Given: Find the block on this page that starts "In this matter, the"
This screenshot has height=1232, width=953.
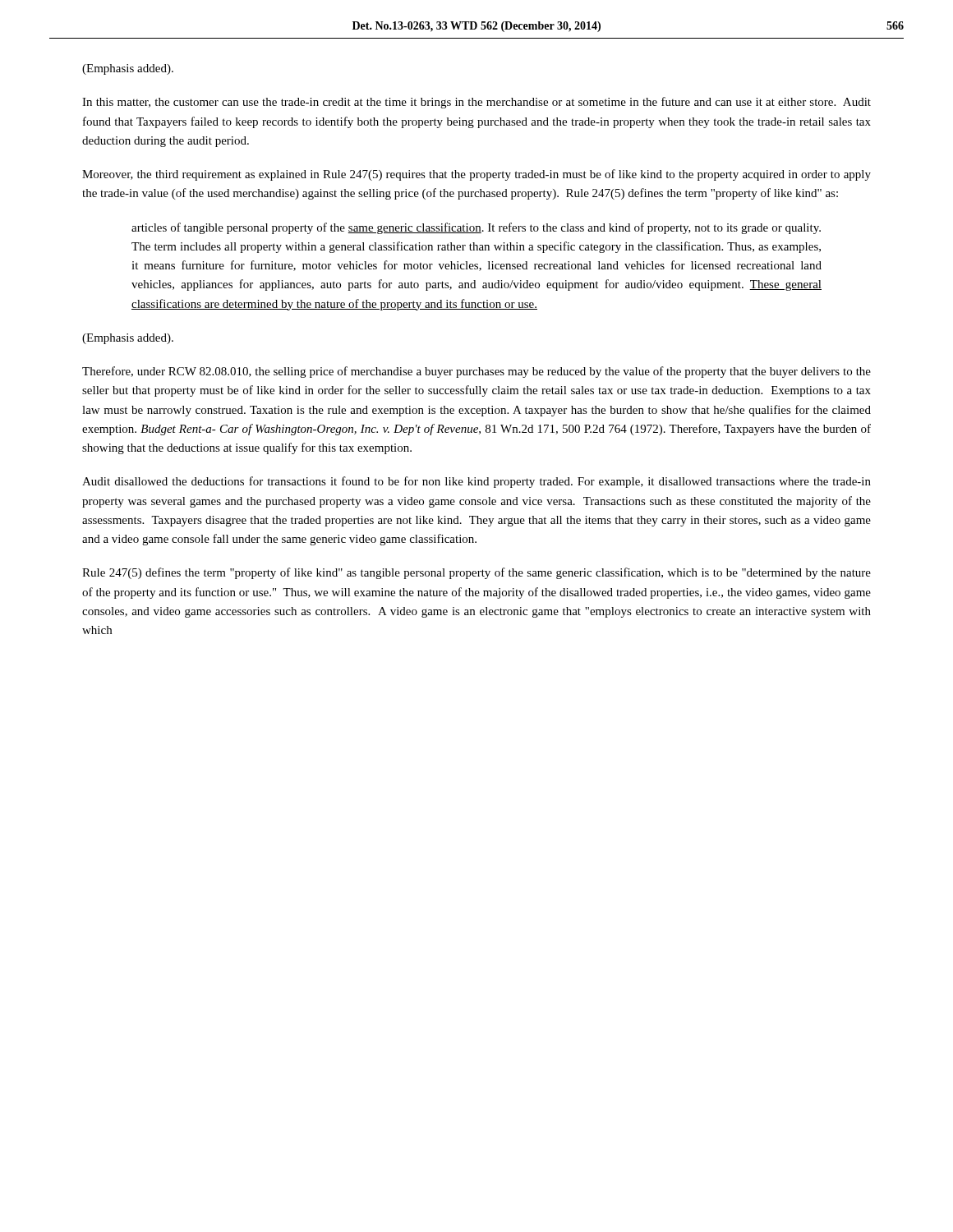Looking at the screenshot, I should pyautogui.click(x=476, y=121).
